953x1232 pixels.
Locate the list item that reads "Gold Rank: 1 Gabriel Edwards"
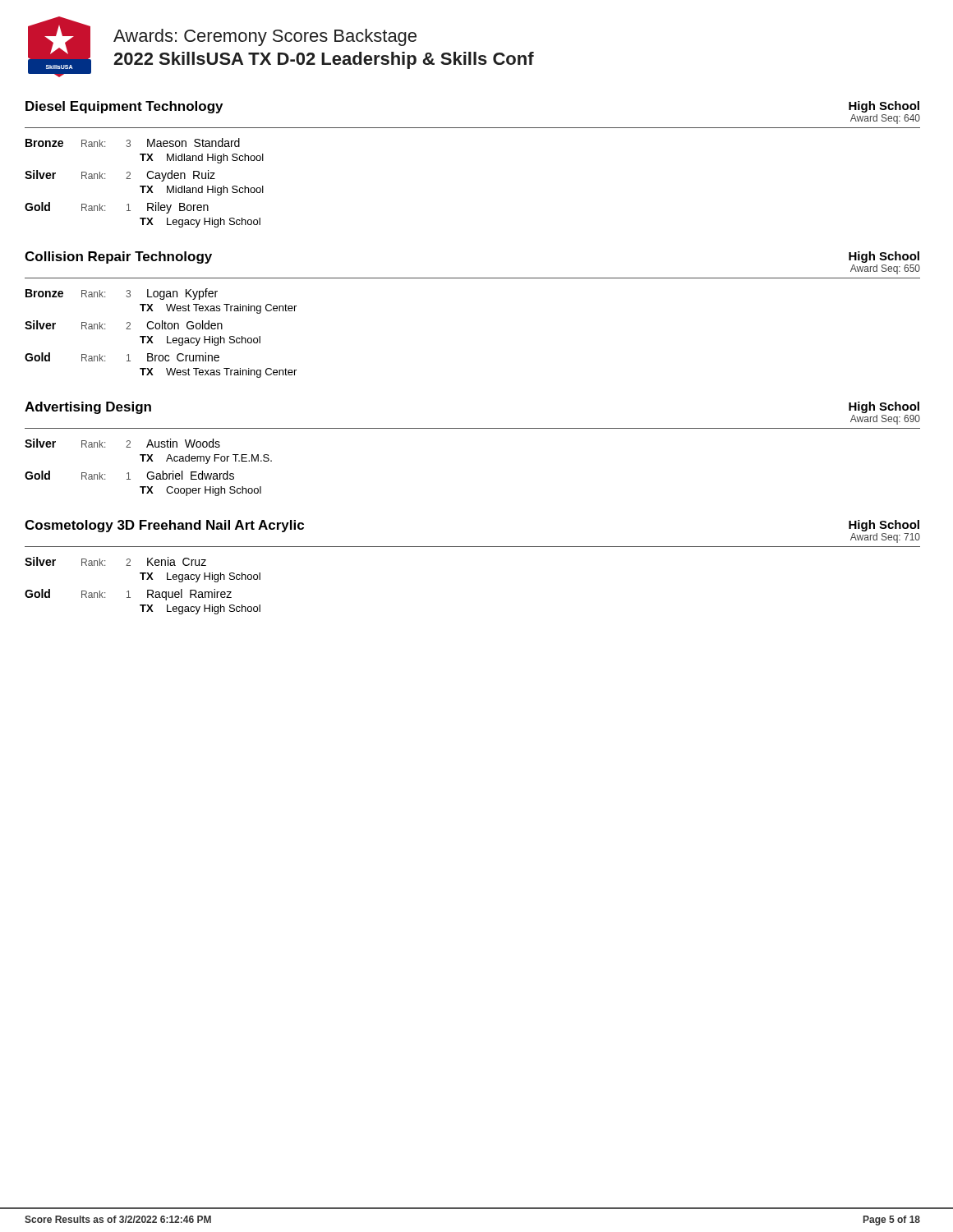(x=129, y=475)
